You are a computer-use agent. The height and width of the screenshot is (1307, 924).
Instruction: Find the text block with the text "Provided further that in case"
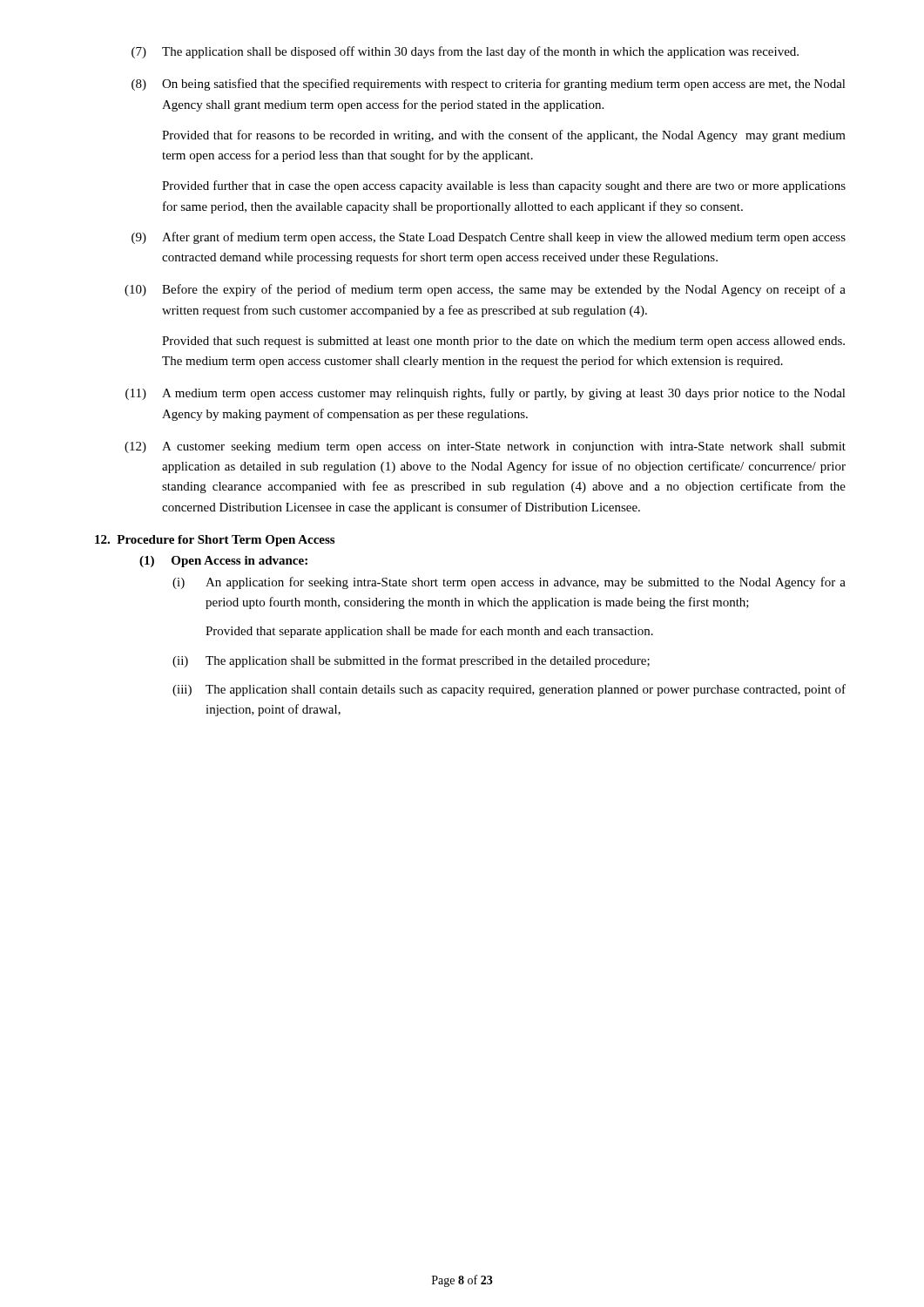coord(504,196)
